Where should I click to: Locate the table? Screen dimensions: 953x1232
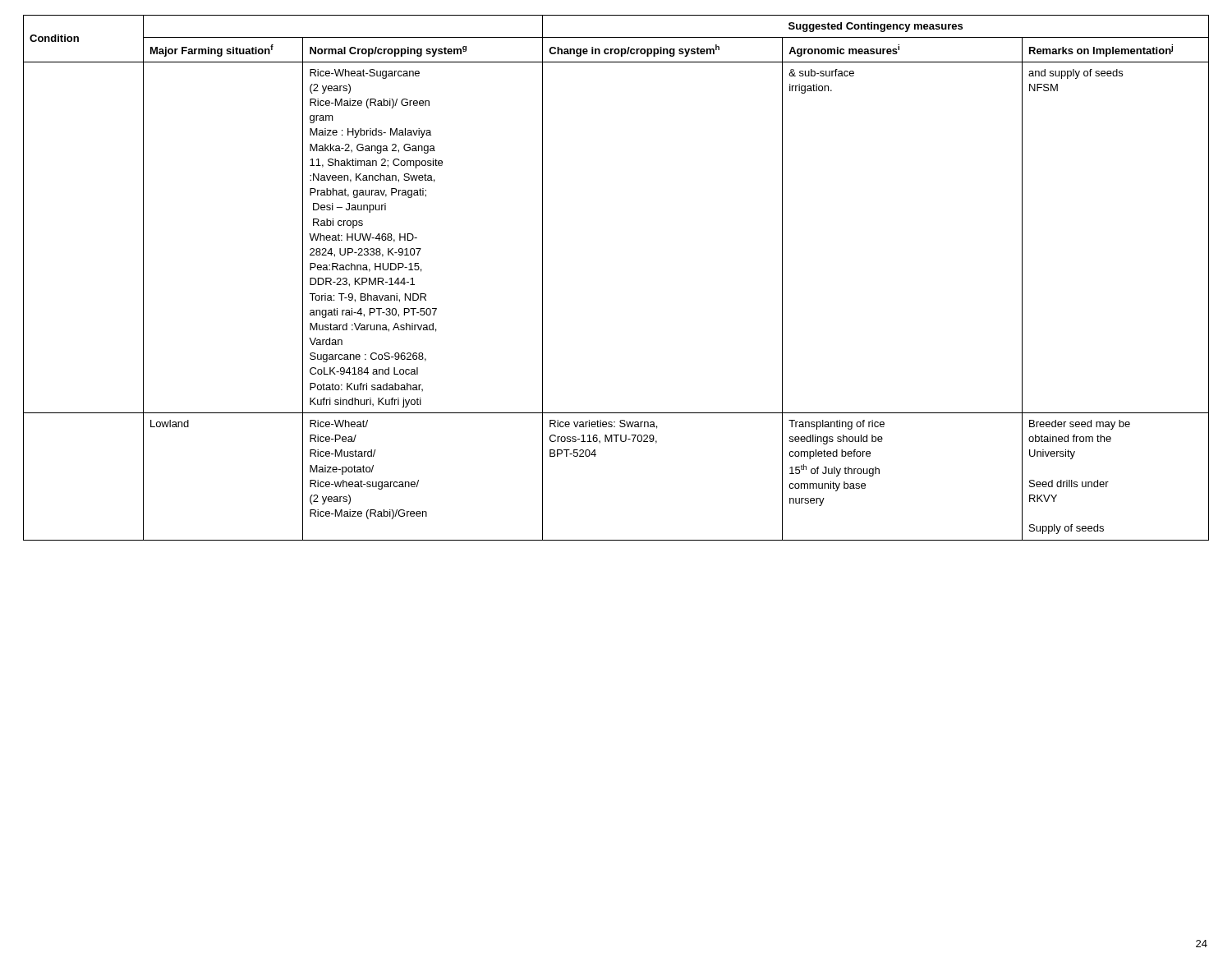[x=616, y=277]
